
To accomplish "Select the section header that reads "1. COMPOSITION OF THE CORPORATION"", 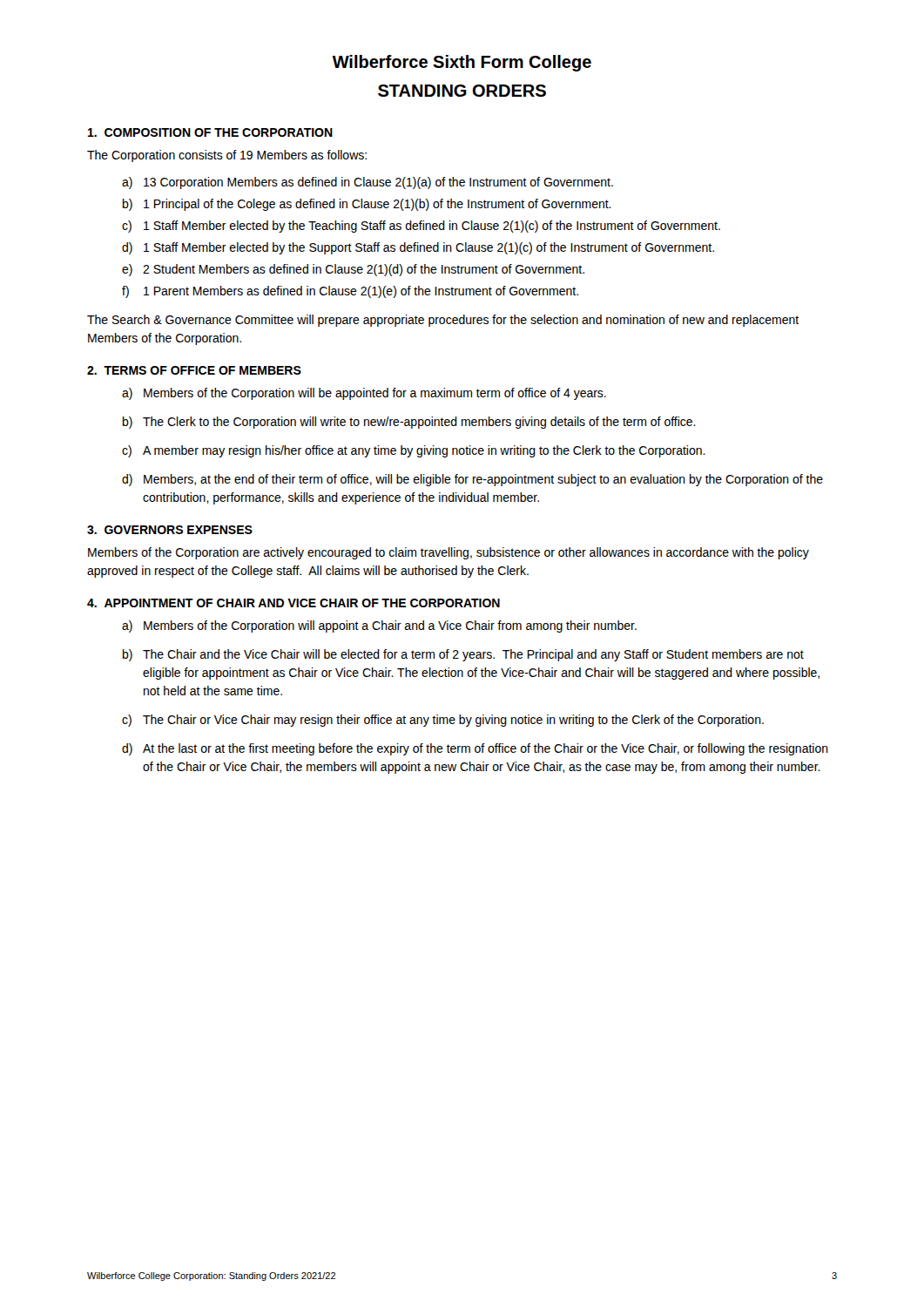I will point(210,132).
